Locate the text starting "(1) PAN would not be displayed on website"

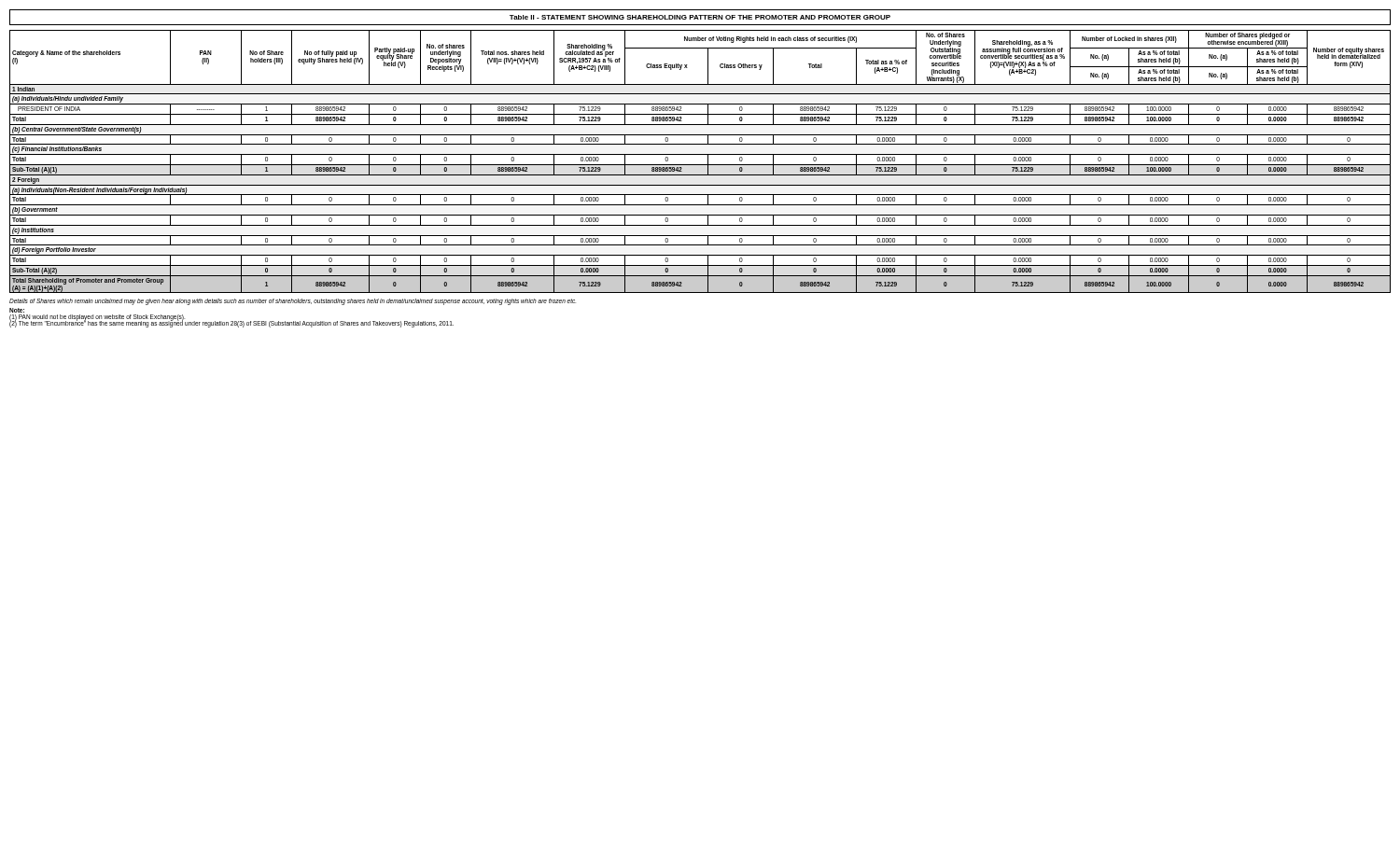click(98, 317)
